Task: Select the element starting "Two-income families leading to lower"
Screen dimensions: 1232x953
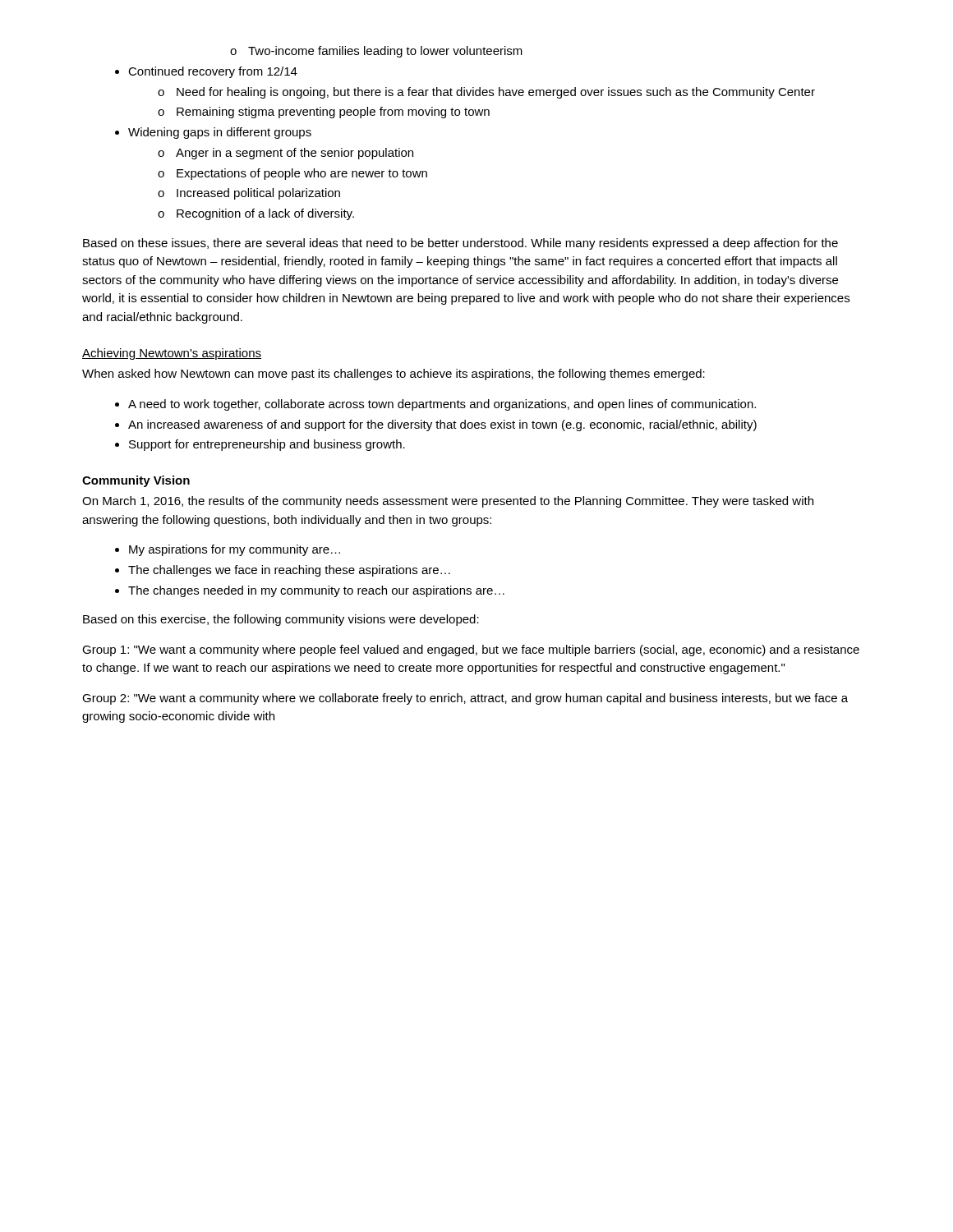Action: [x=385, y=51]
